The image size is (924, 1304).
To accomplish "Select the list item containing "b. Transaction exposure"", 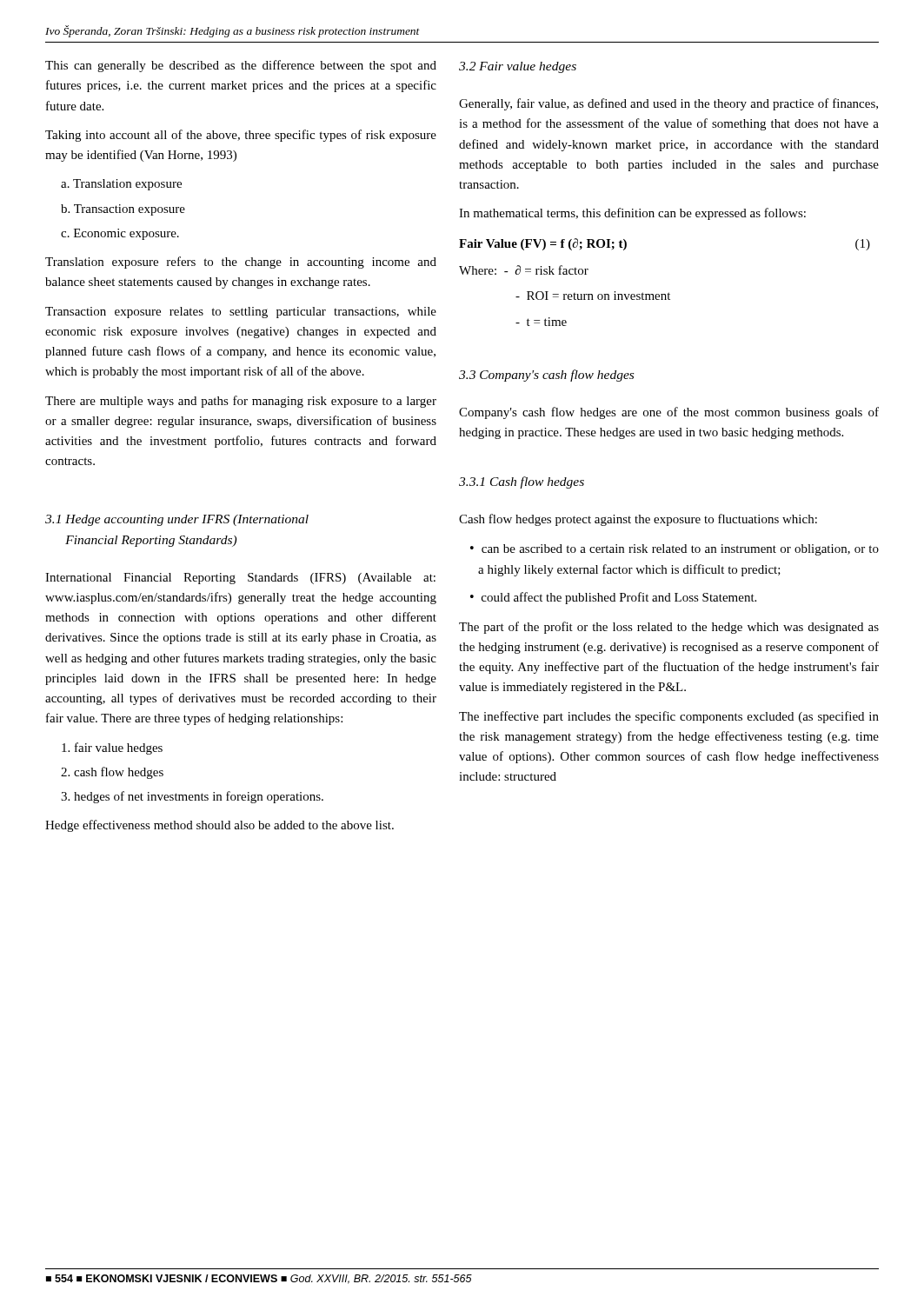I will pyautogui.click(x=123, y=210).
